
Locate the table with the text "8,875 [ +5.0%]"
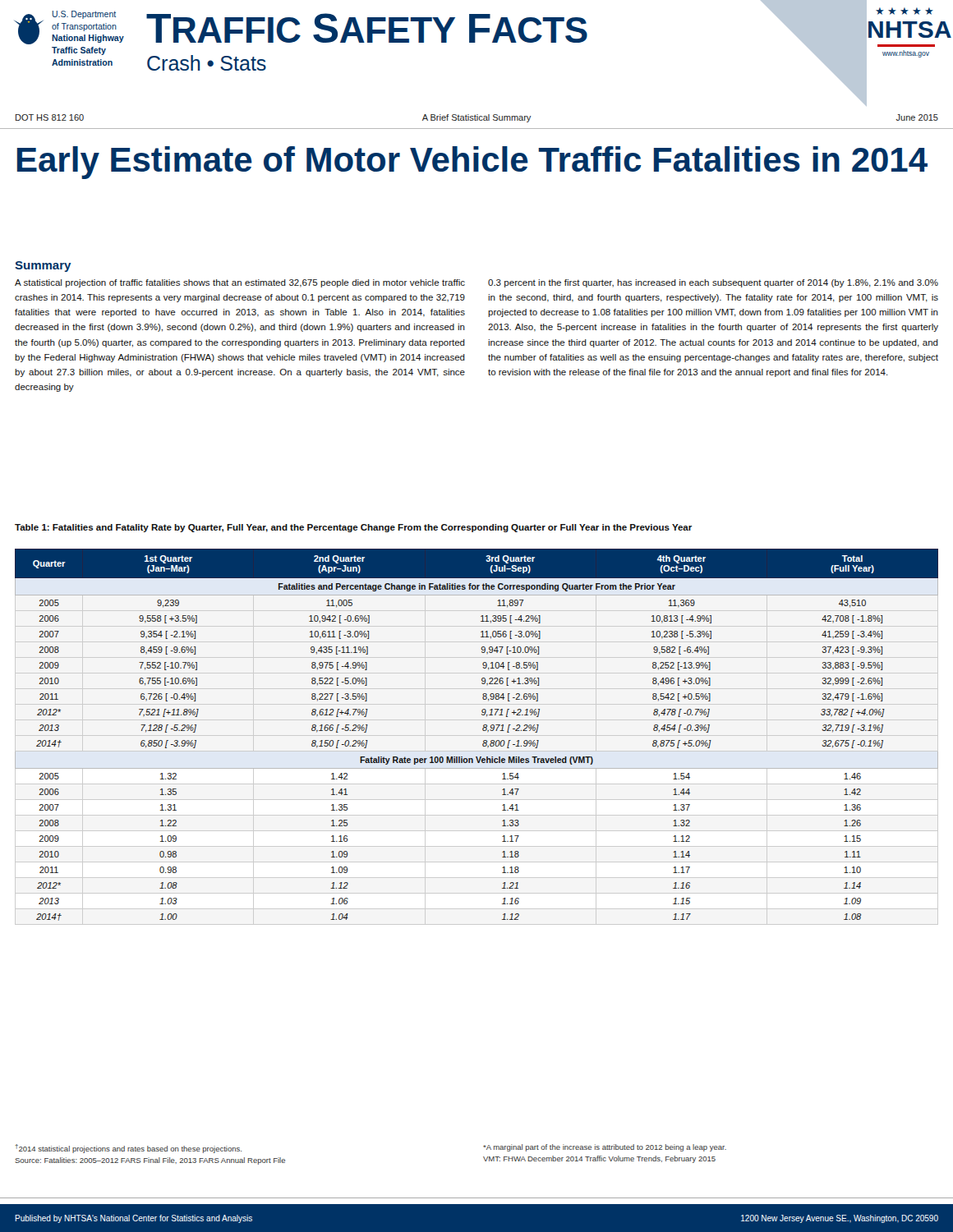point(476,737)
